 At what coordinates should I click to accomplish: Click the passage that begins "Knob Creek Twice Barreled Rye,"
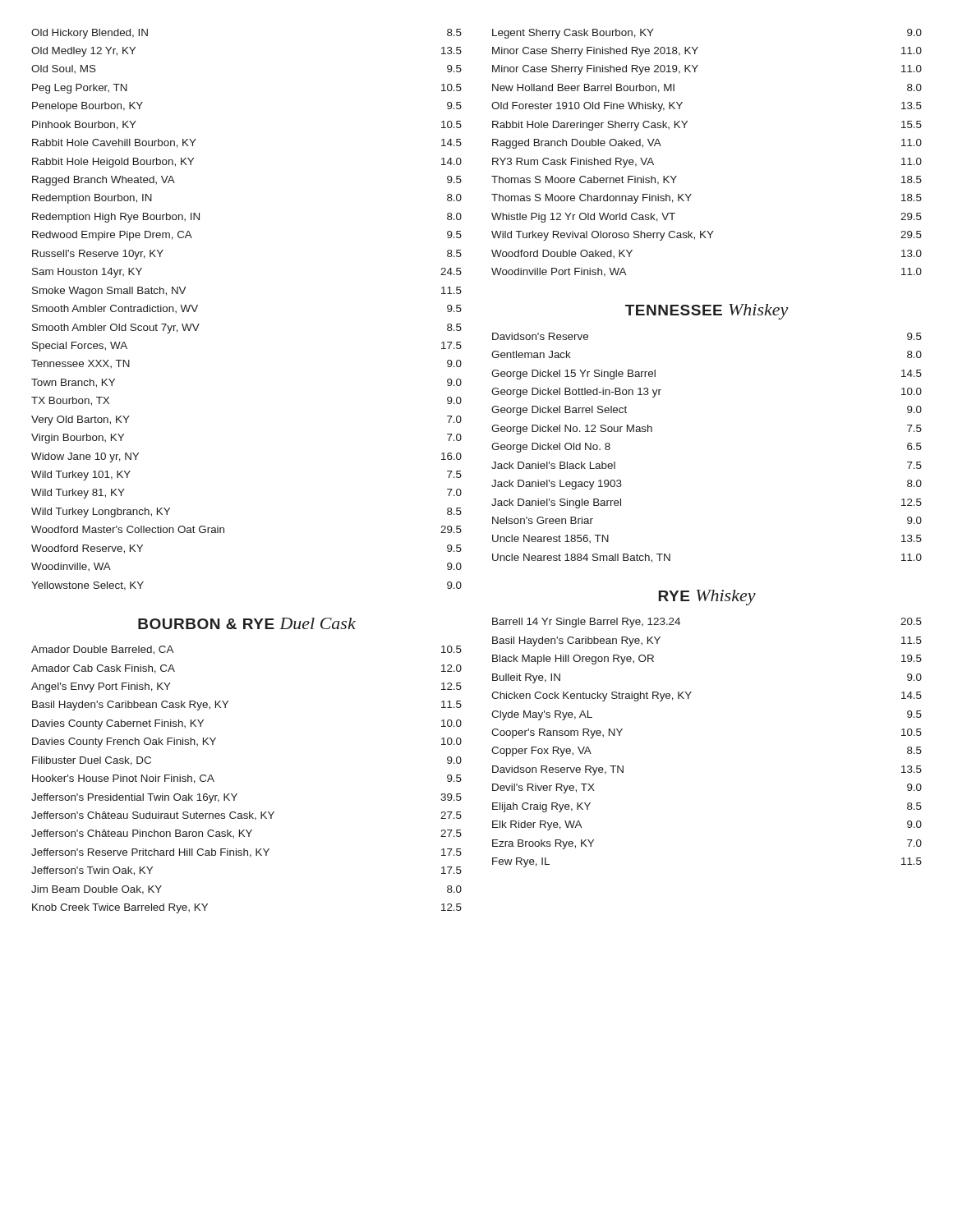coord(115,908)
